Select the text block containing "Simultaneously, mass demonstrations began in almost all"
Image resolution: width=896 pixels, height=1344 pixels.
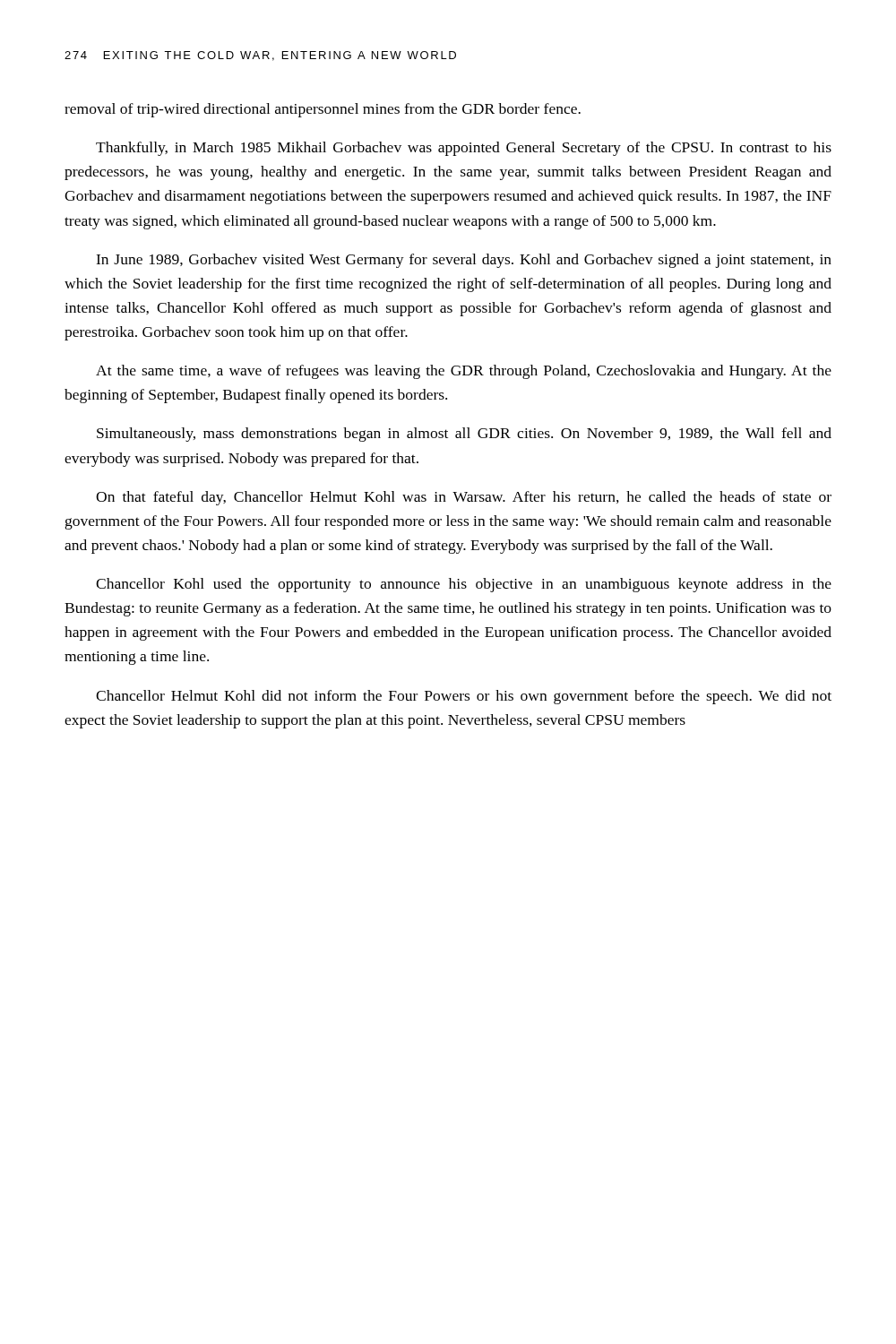point(448,446)
